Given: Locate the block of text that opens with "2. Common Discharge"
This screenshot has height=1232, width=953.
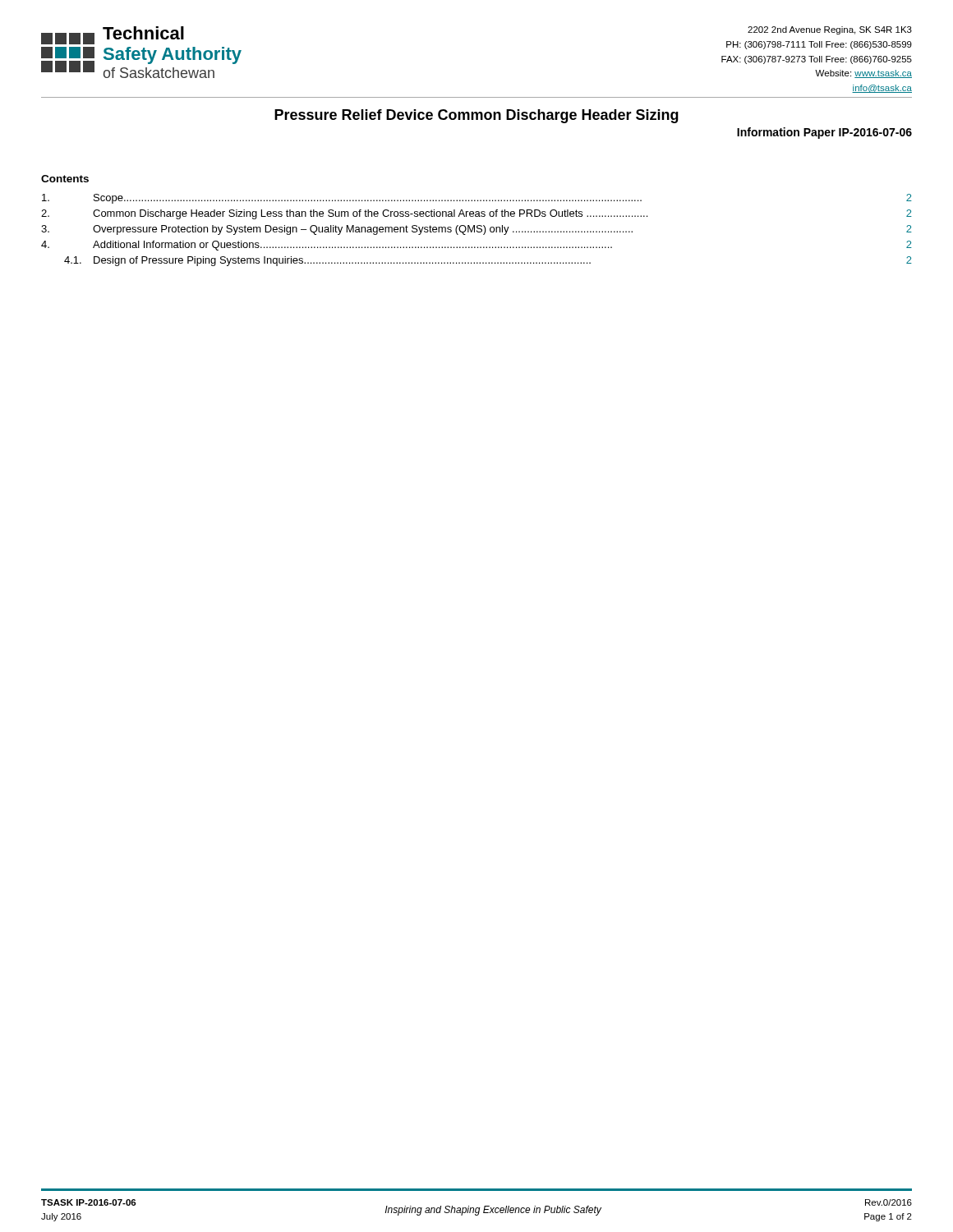Looking at the screenshot, I should click(x=476, y=213).
